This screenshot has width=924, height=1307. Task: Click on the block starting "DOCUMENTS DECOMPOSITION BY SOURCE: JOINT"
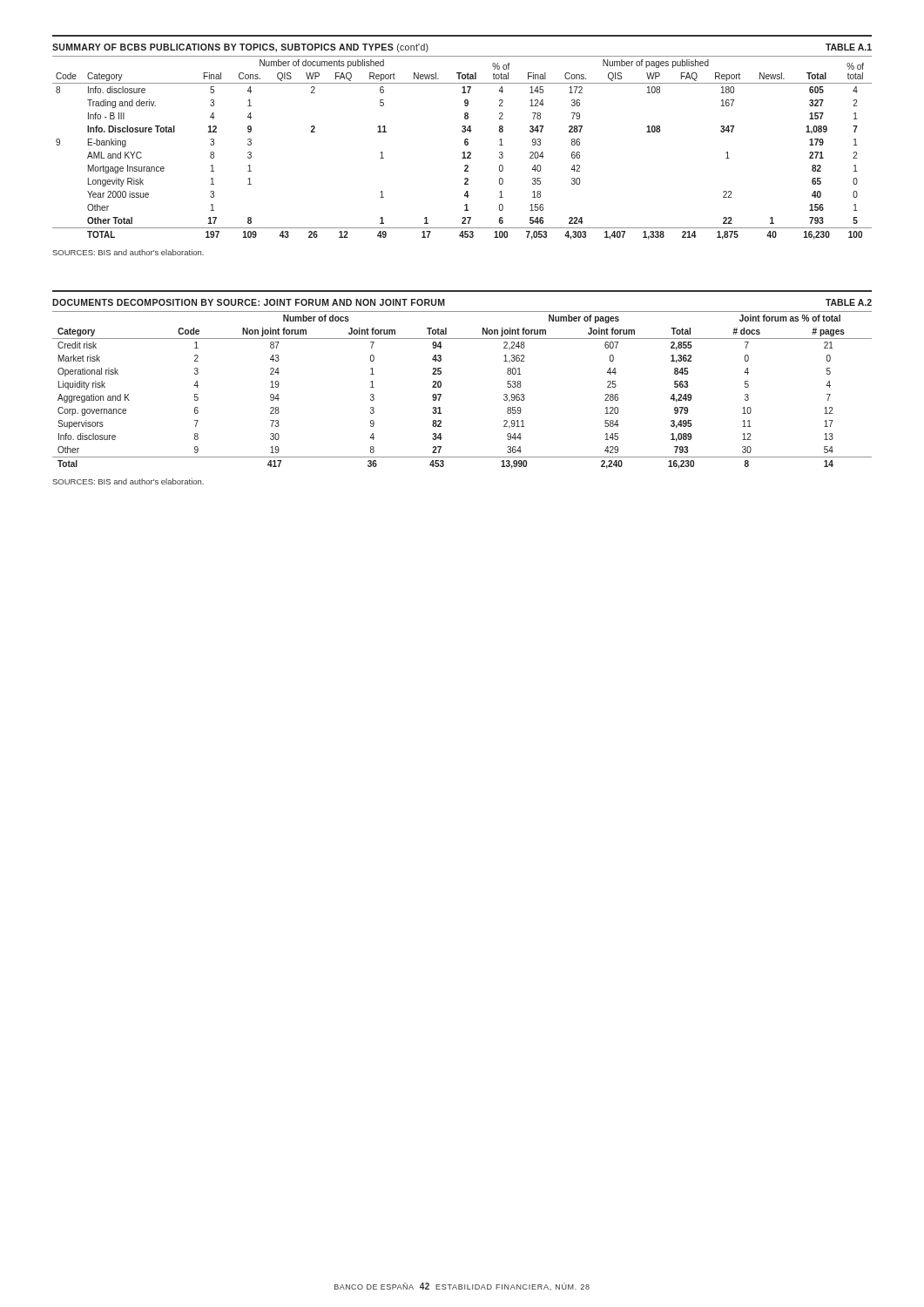(462, 302)
